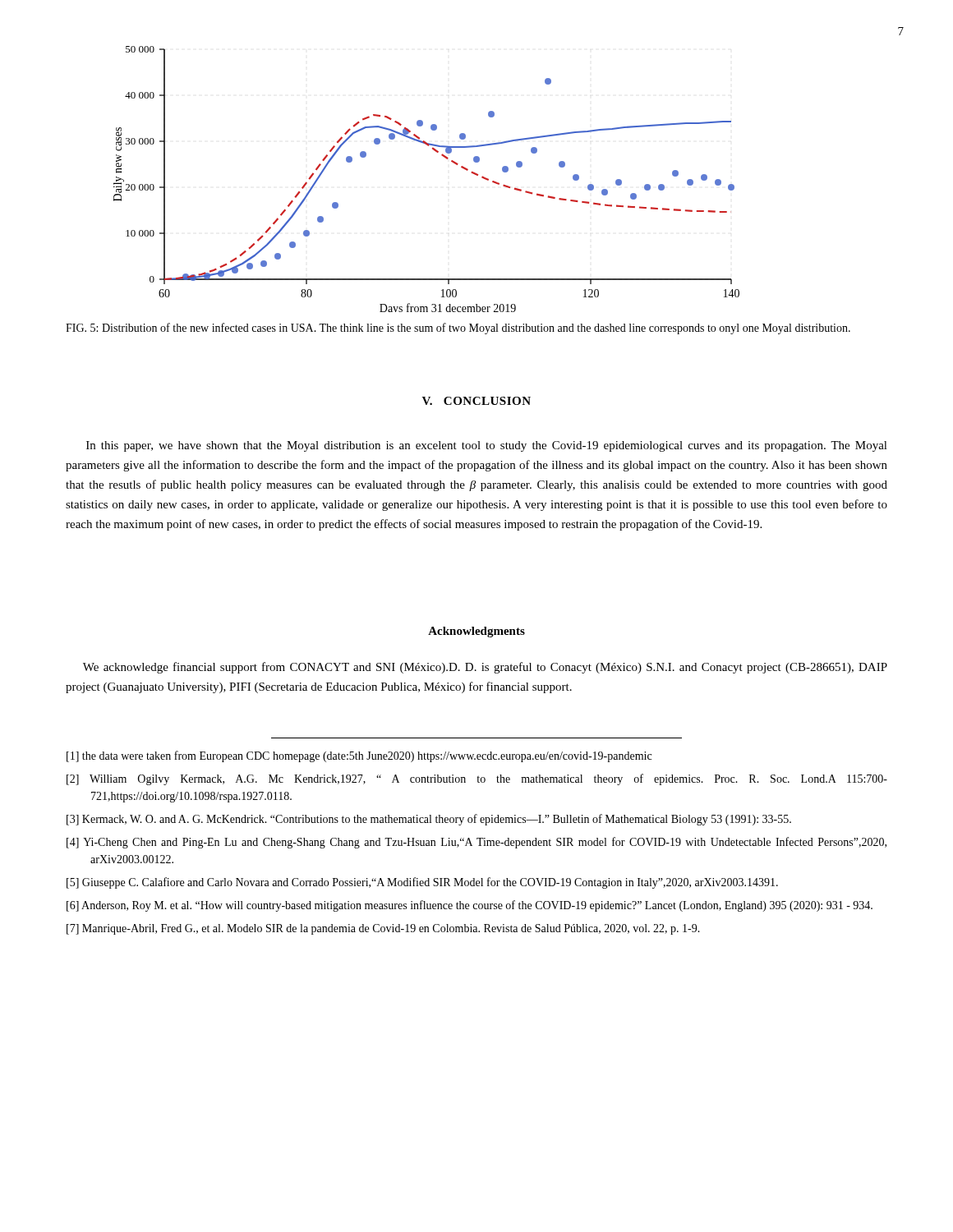Find the block on this page that starts "We acknowledge financial"

point(476,677)
